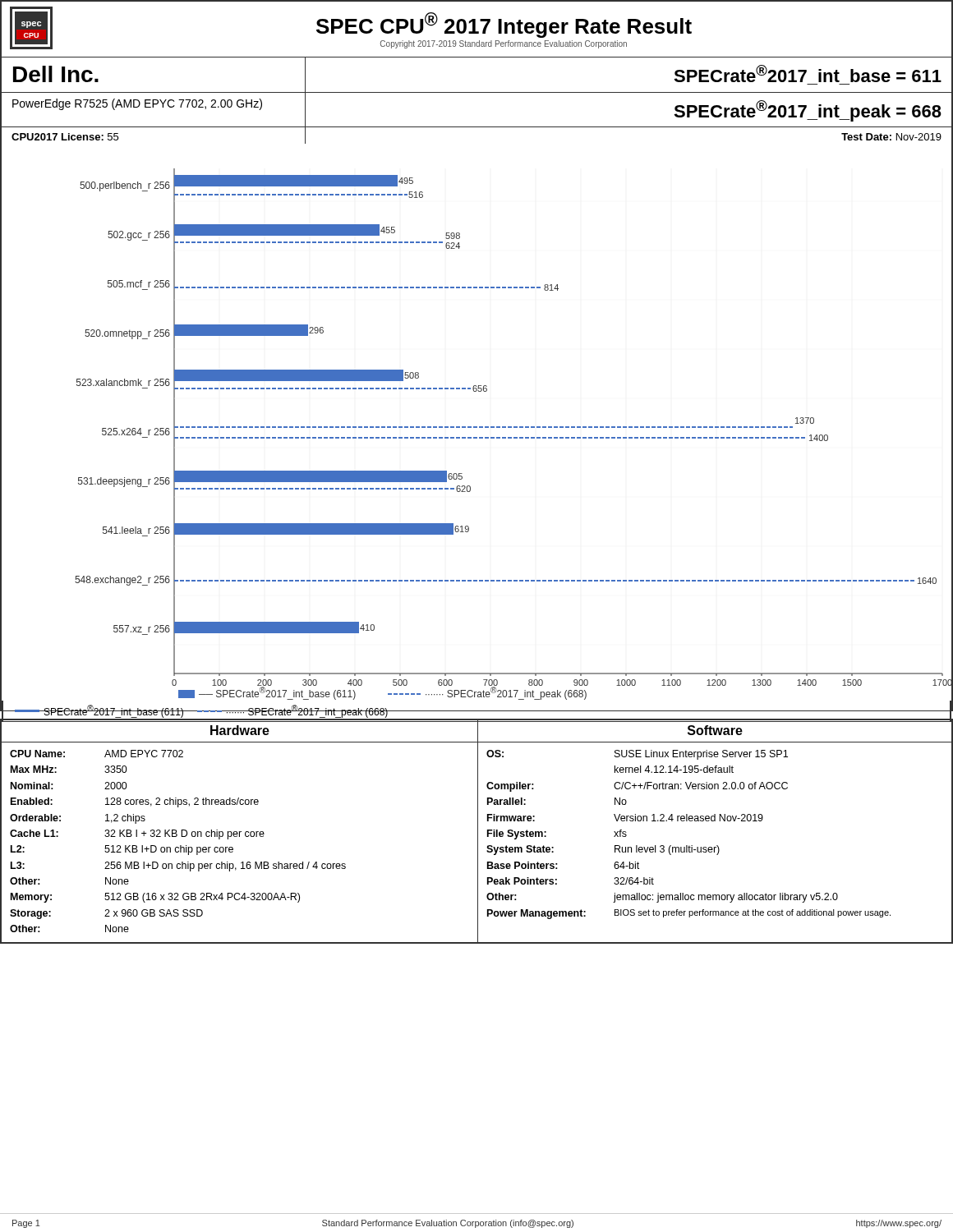Locate the table with the text "CPU2017 License: 55 Test"
Screen dimensions: 1232x953
pos(154,149)
